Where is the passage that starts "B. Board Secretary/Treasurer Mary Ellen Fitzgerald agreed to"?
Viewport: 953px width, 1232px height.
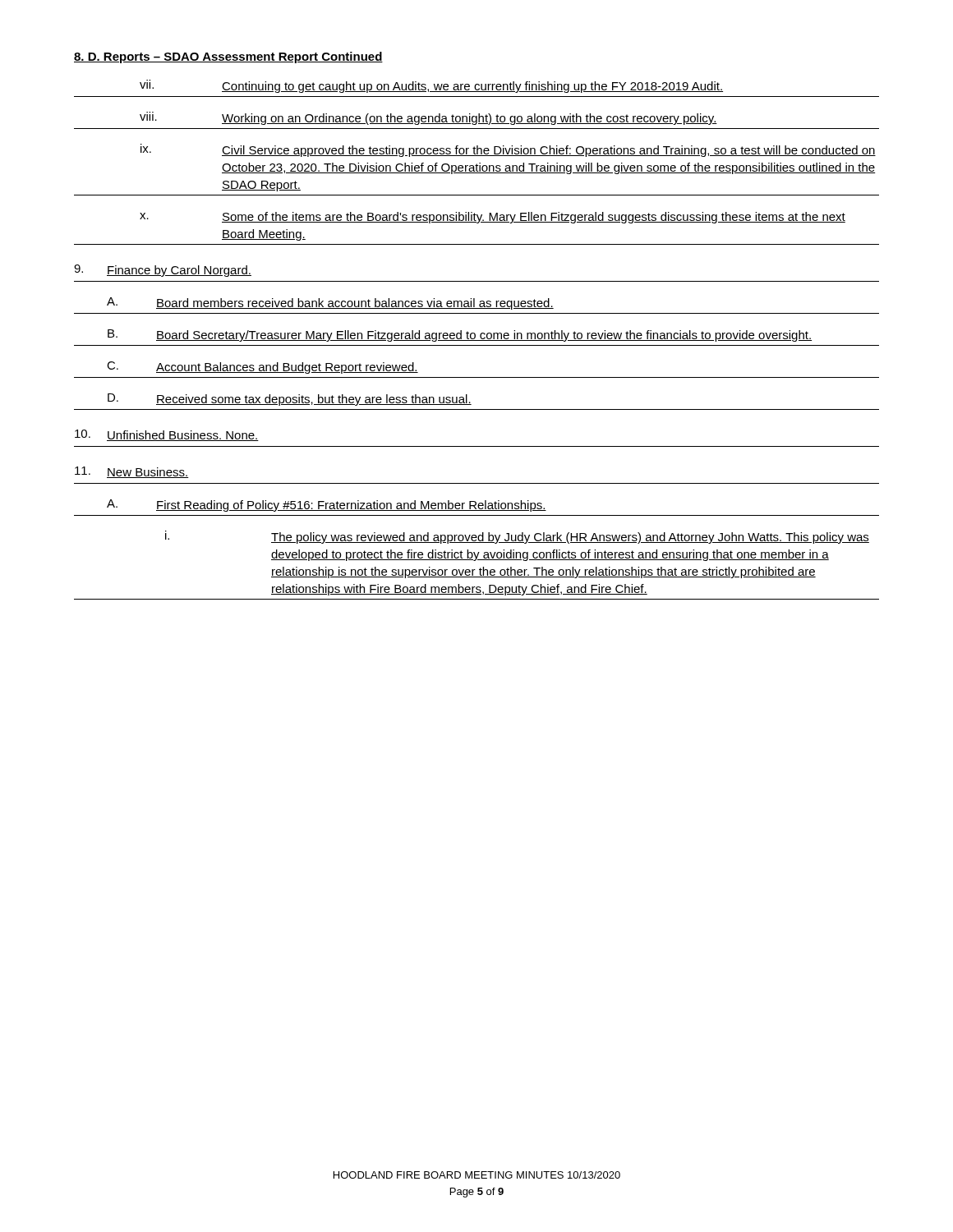[476, 335]
